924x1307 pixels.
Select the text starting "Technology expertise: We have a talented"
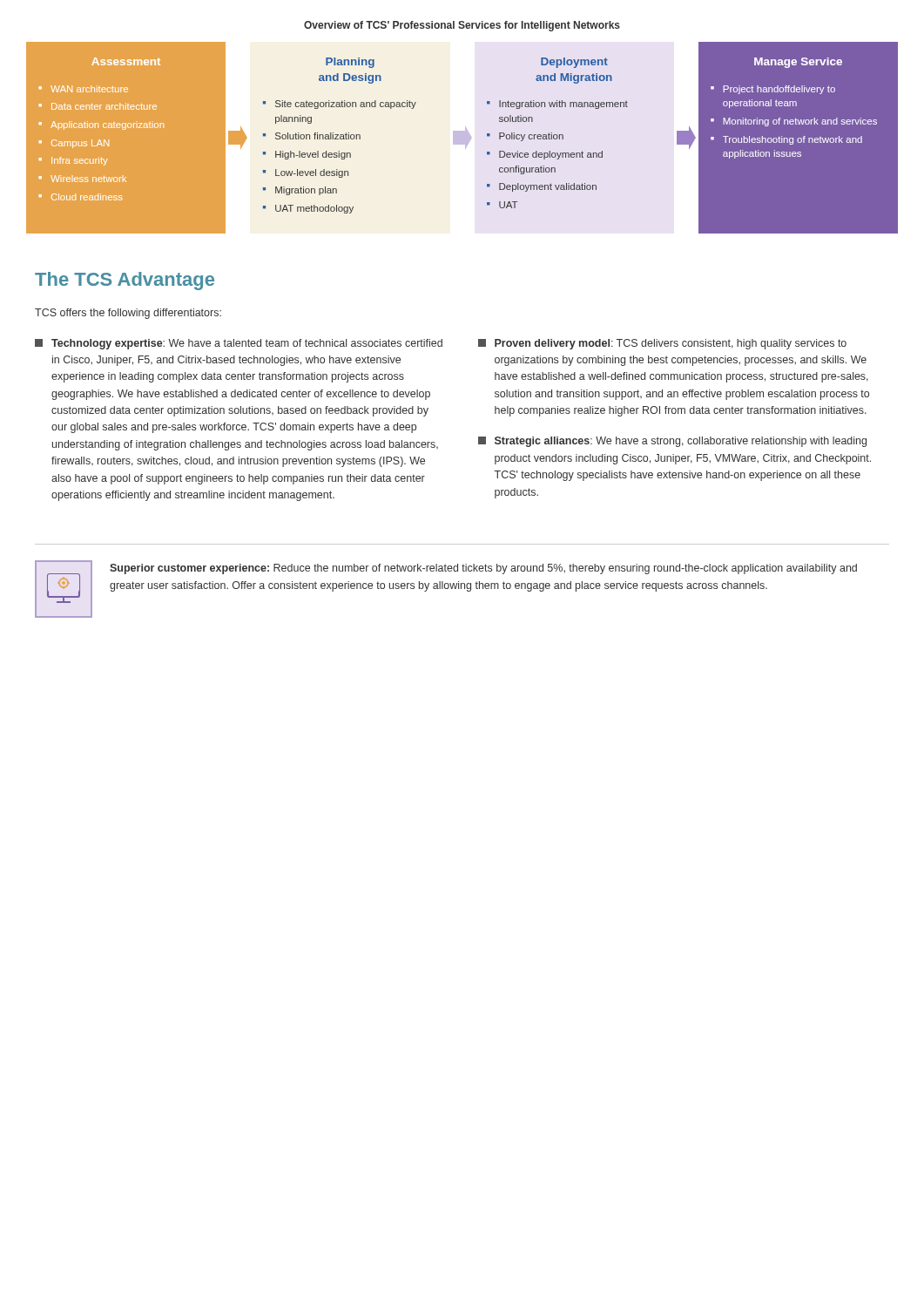241,419
